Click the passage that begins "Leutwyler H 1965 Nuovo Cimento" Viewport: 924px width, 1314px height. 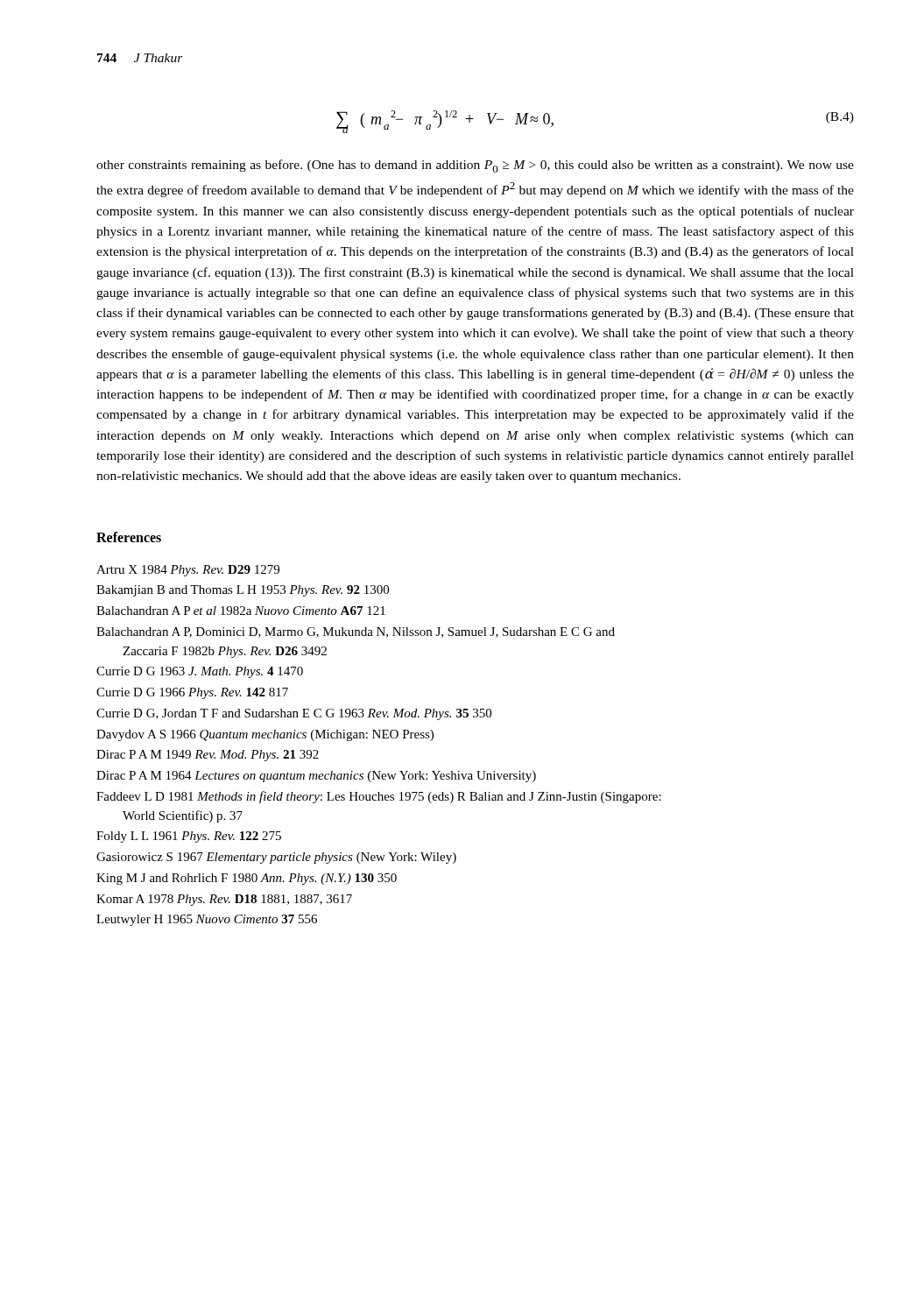[x=207, y=919]
